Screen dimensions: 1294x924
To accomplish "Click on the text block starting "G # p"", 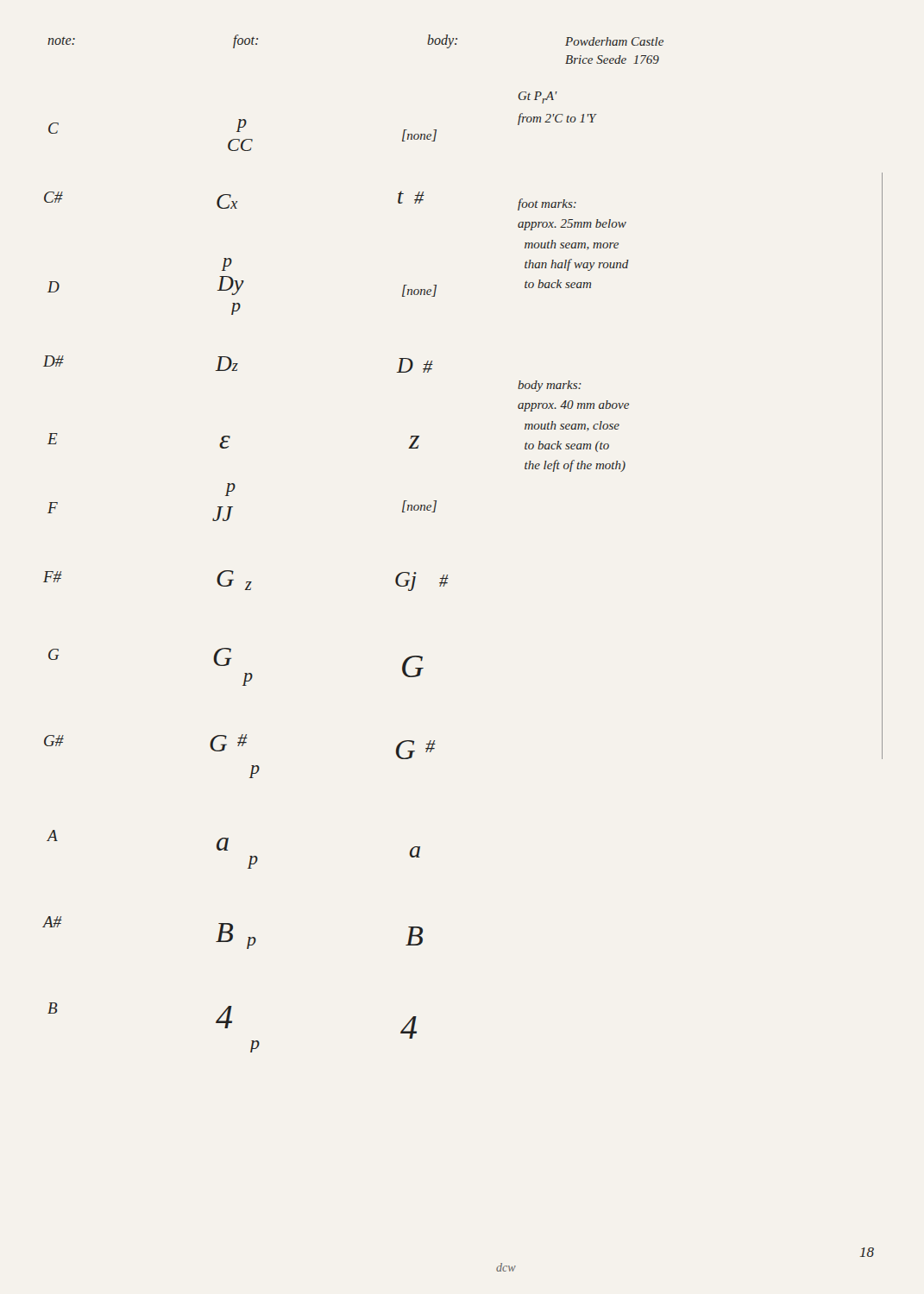I will click(246, 745).
